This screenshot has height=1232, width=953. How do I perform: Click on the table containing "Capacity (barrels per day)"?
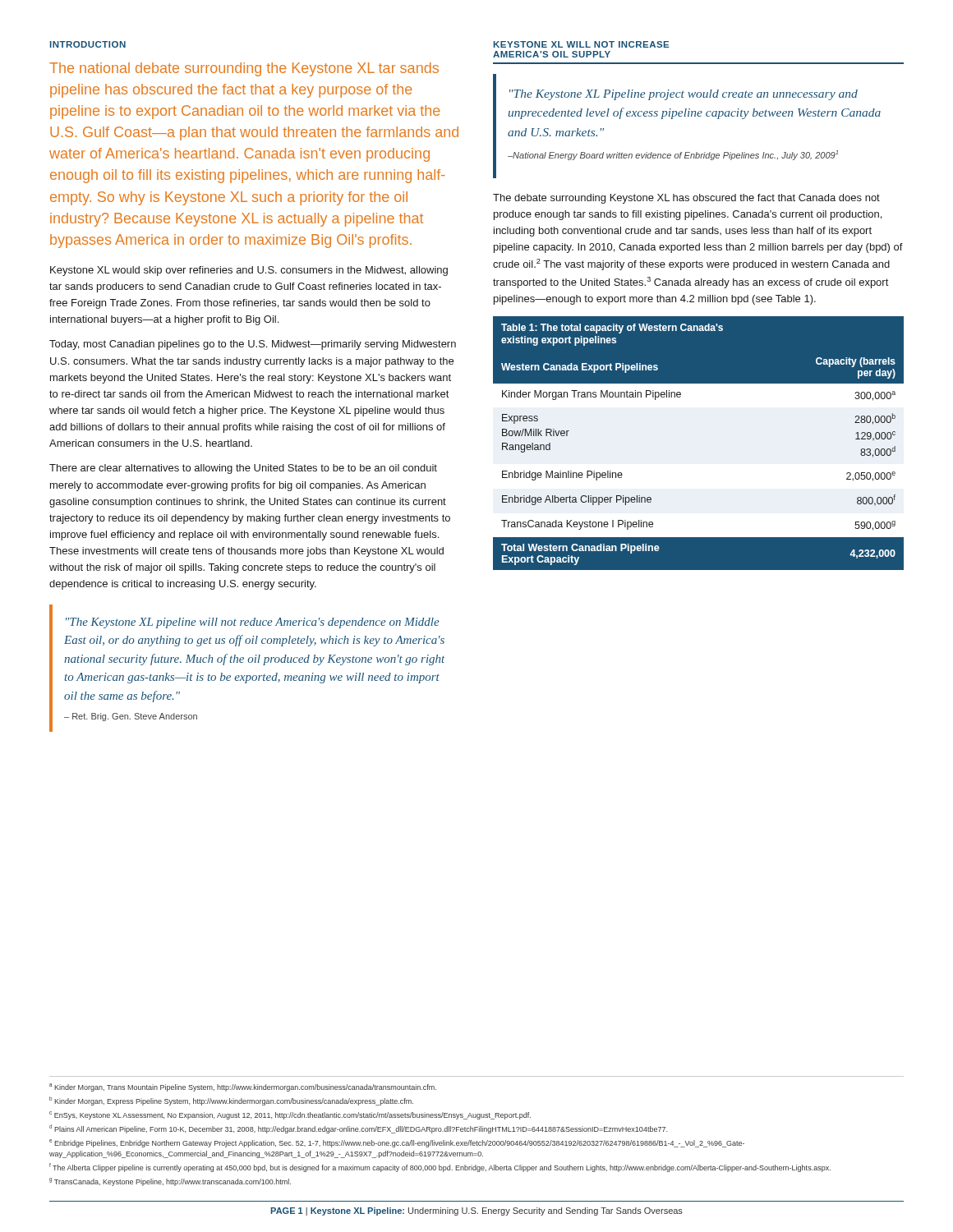coord(698,443)
